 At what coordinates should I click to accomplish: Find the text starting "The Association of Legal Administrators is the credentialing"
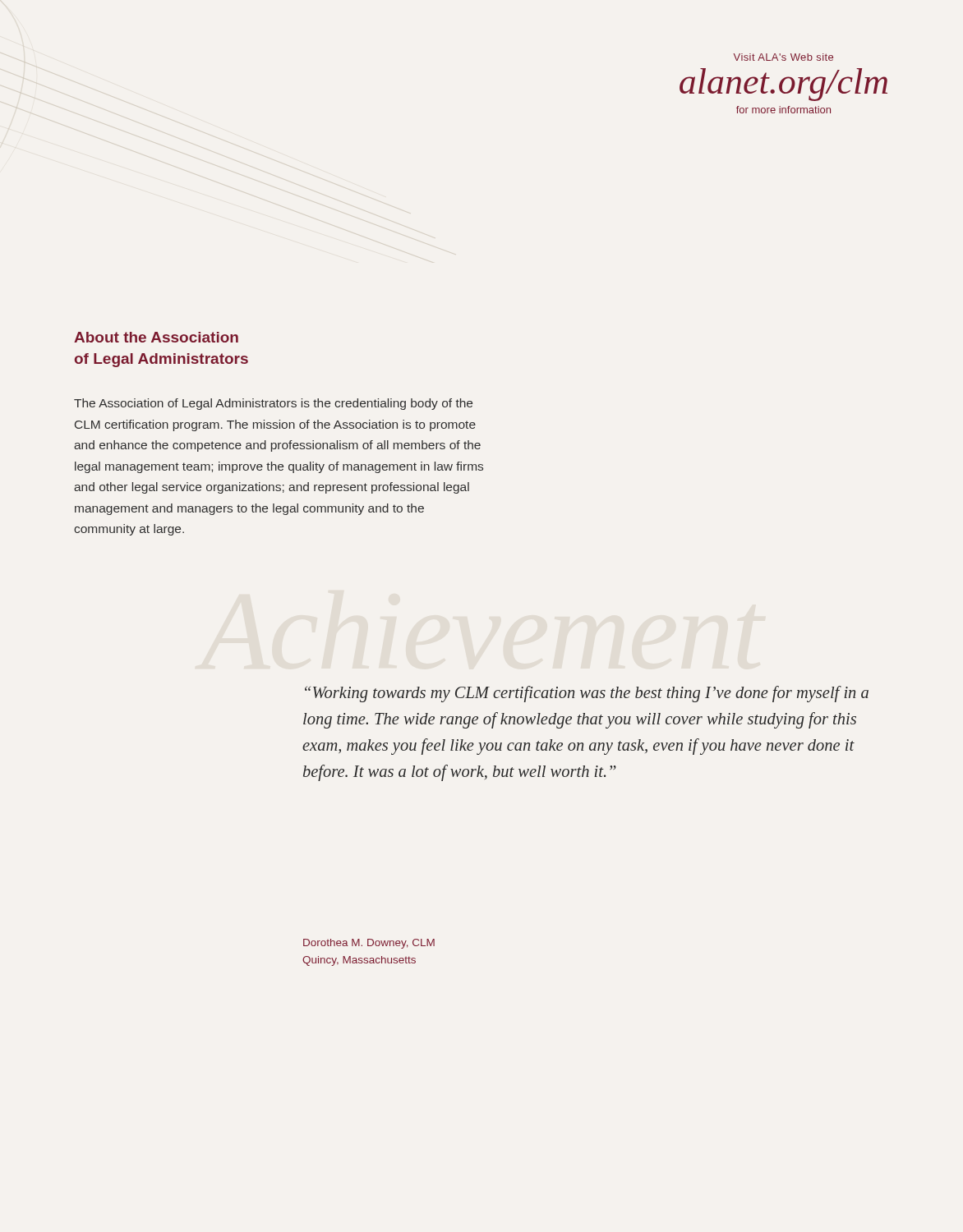tap(280, 466)
